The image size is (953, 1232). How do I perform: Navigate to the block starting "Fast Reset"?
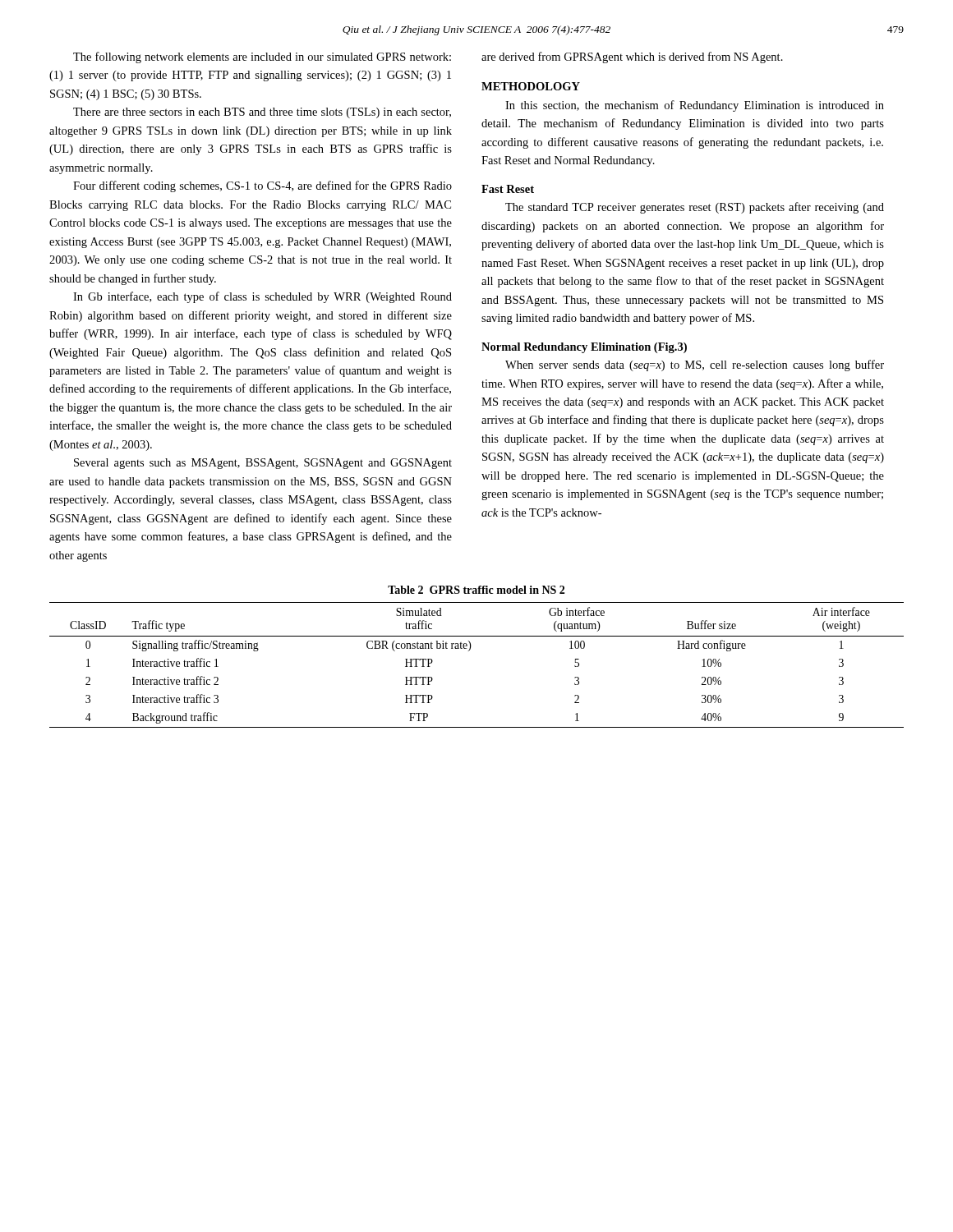click(x=508, y=189)
